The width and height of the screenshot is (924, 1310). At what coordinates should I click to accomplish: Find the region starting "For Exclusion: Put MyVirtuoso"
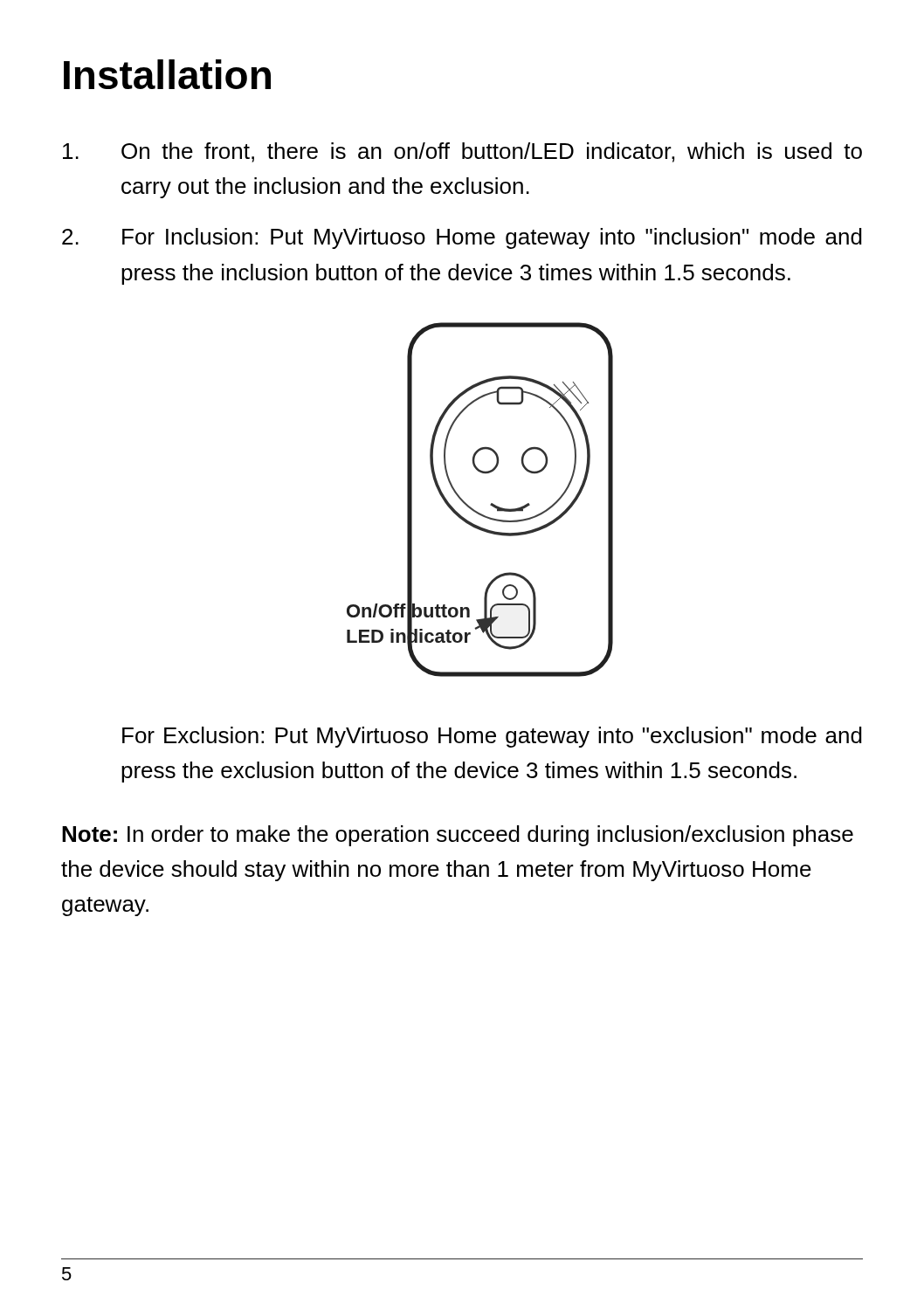click(492, 753)
